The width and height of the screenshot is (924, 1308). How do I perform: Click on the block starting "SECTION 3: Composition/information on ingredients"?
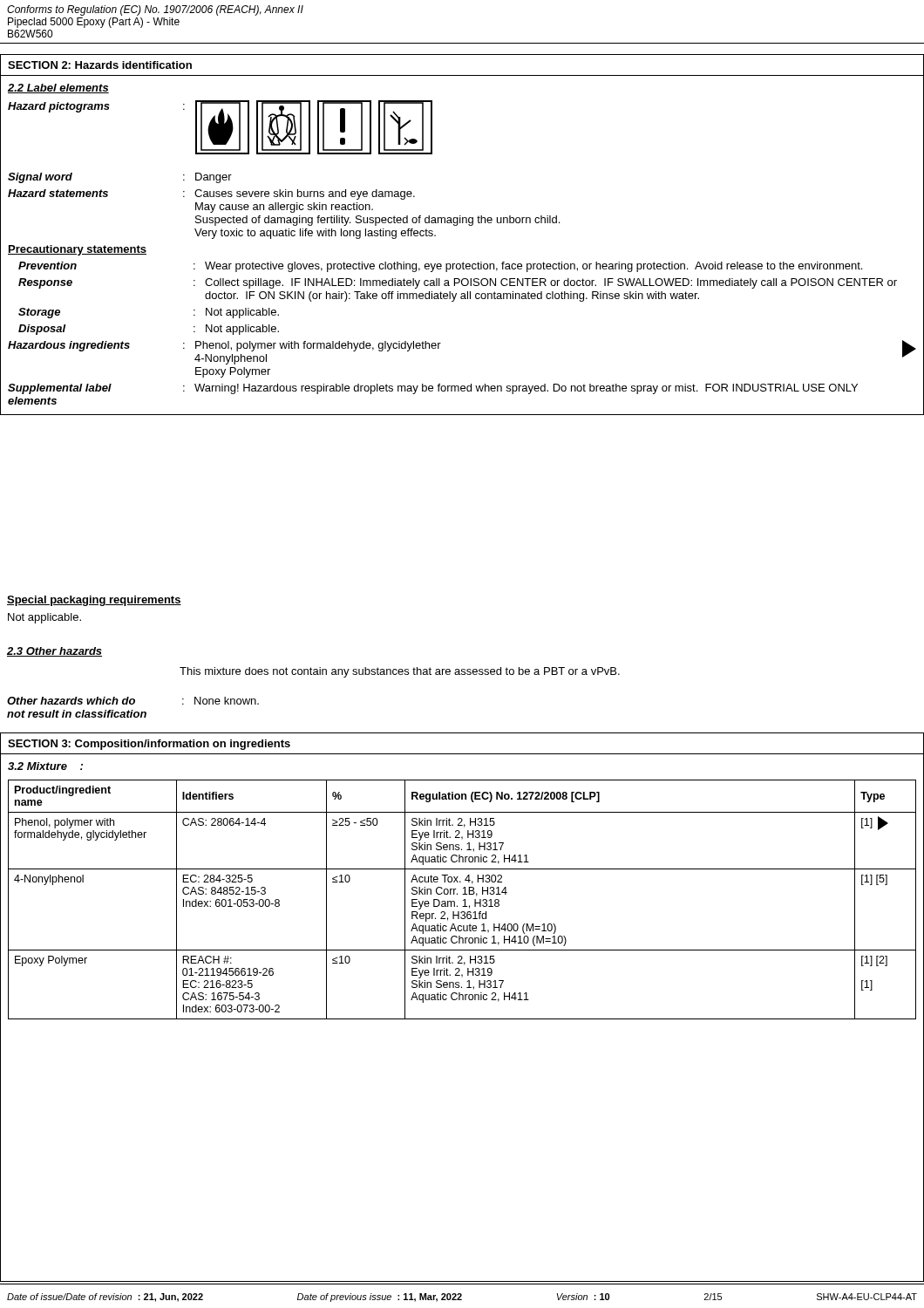[x=149, y=743]
